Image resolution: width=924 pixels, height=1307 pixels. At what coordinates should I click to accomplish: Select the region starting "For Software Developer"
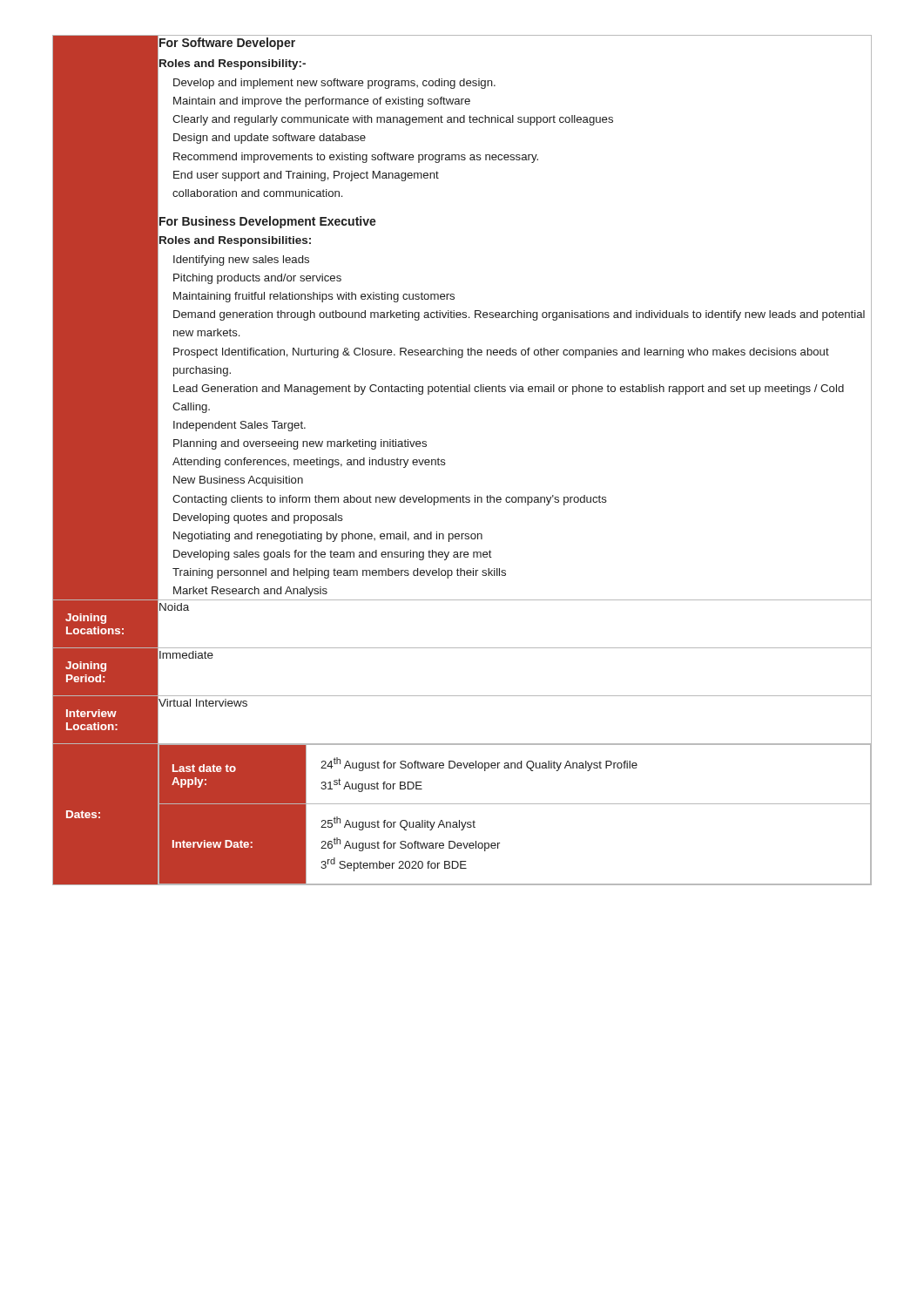click(227, 43)
